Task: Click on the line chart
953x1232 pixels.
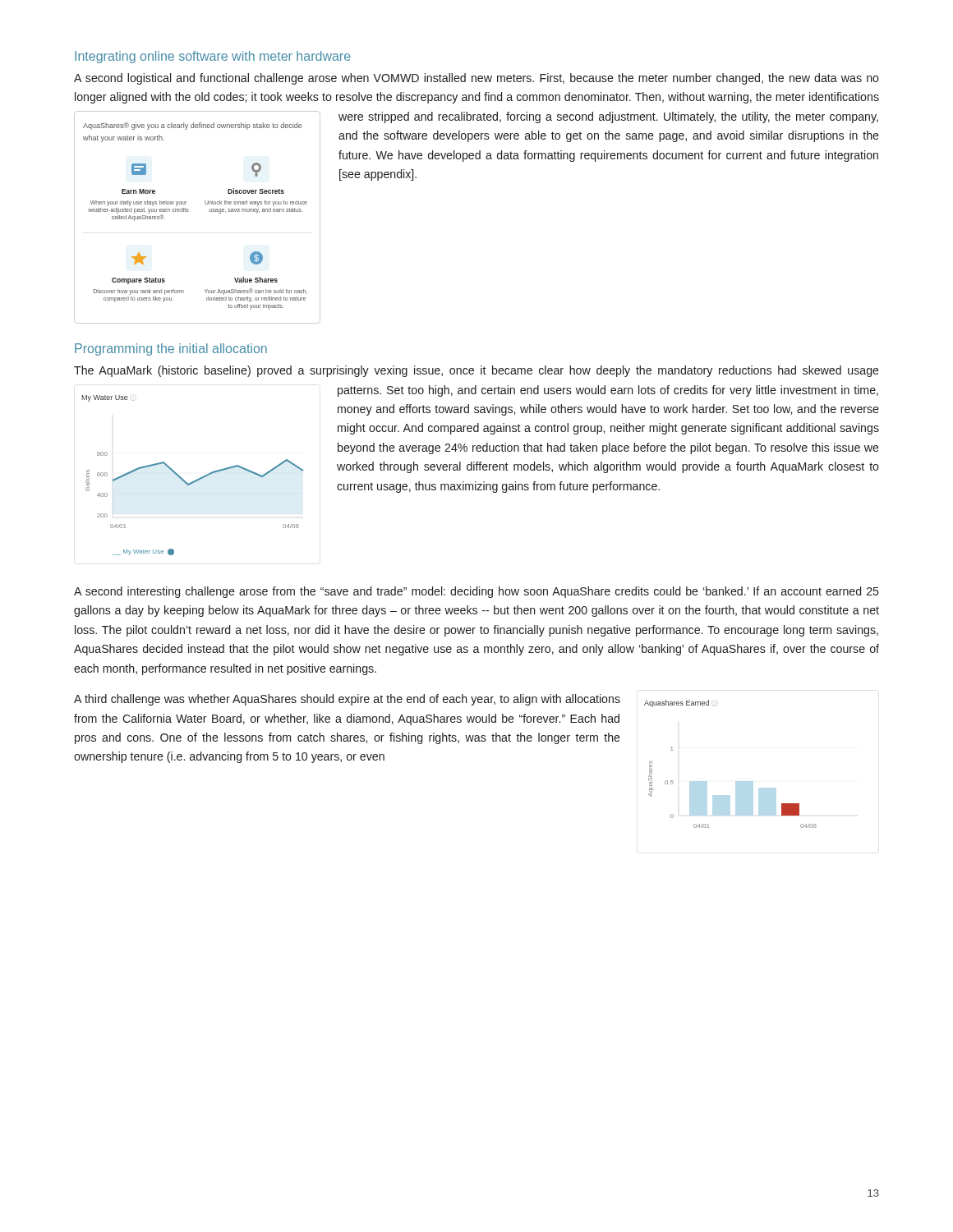Action: pos(197,474)
